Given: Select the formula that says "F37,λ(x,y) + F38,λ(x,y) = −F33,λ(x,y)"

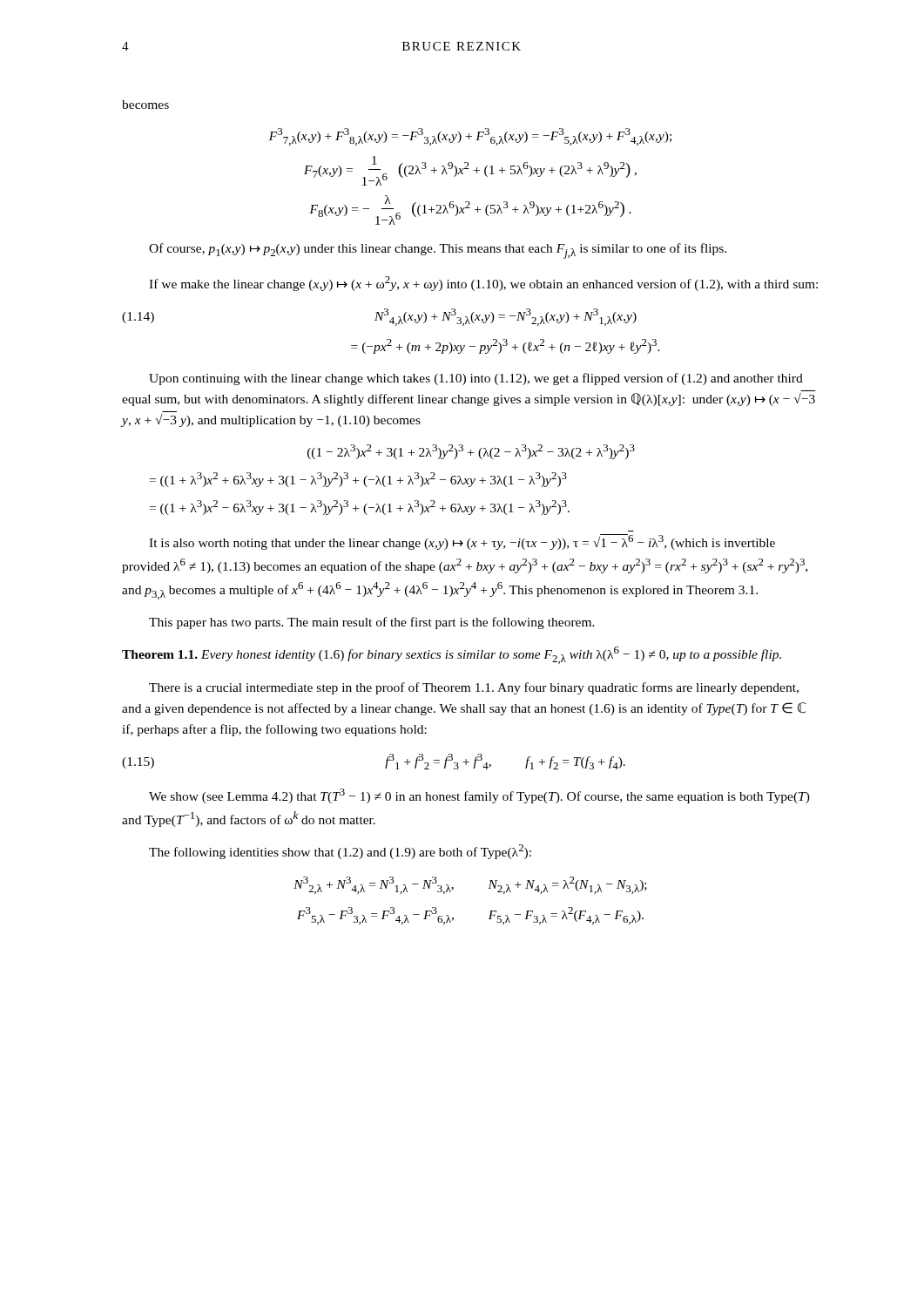Looking at the screenshot, I should (x=471, y=175).
